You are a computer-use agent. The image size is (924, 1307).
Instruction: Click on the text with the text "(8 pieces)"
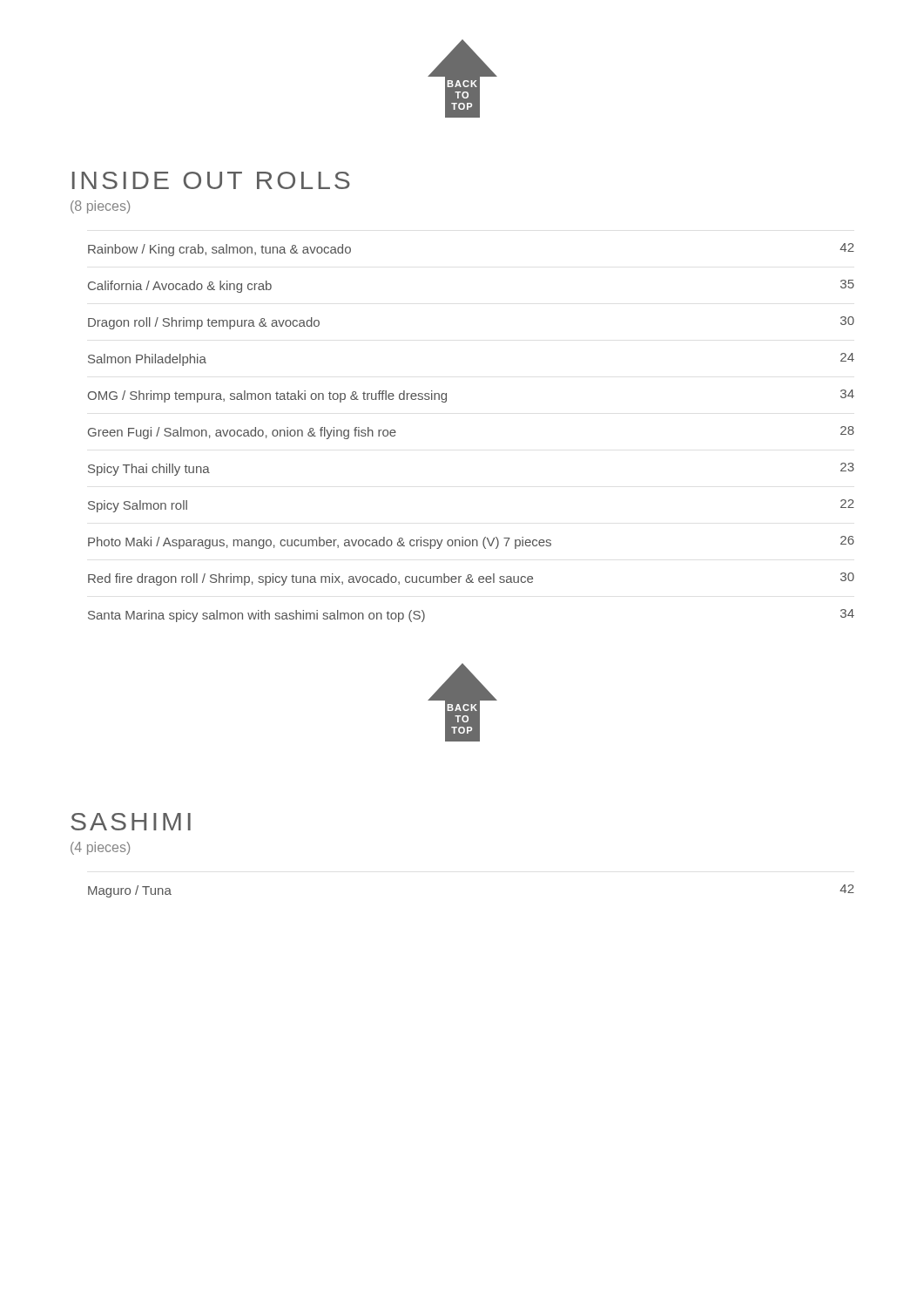[x=100, y=206]
